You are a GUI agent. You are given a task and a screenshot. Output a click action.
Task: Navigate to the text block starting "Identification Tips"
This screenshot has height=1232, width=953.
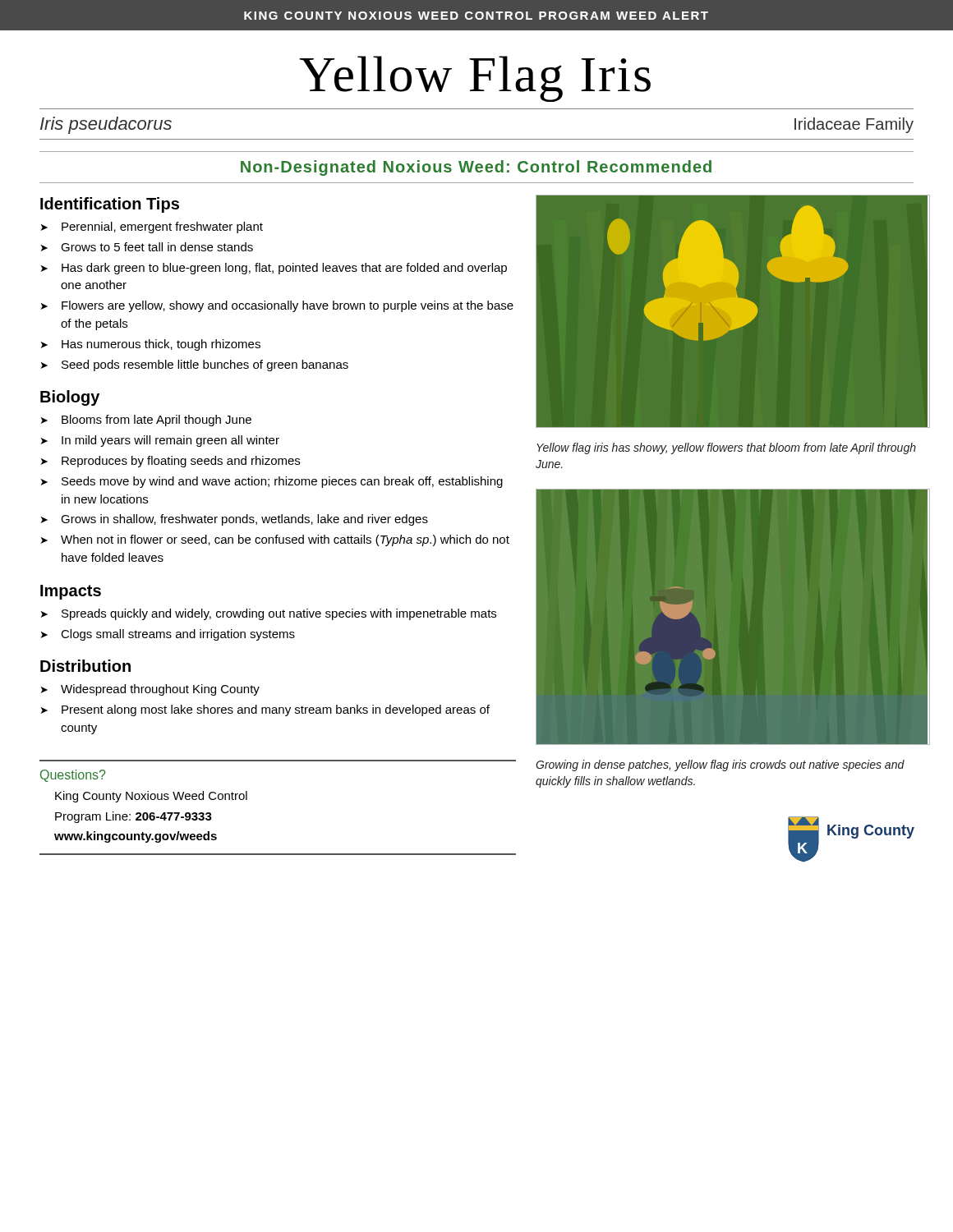pyautogui.click(x=110, y=204)
